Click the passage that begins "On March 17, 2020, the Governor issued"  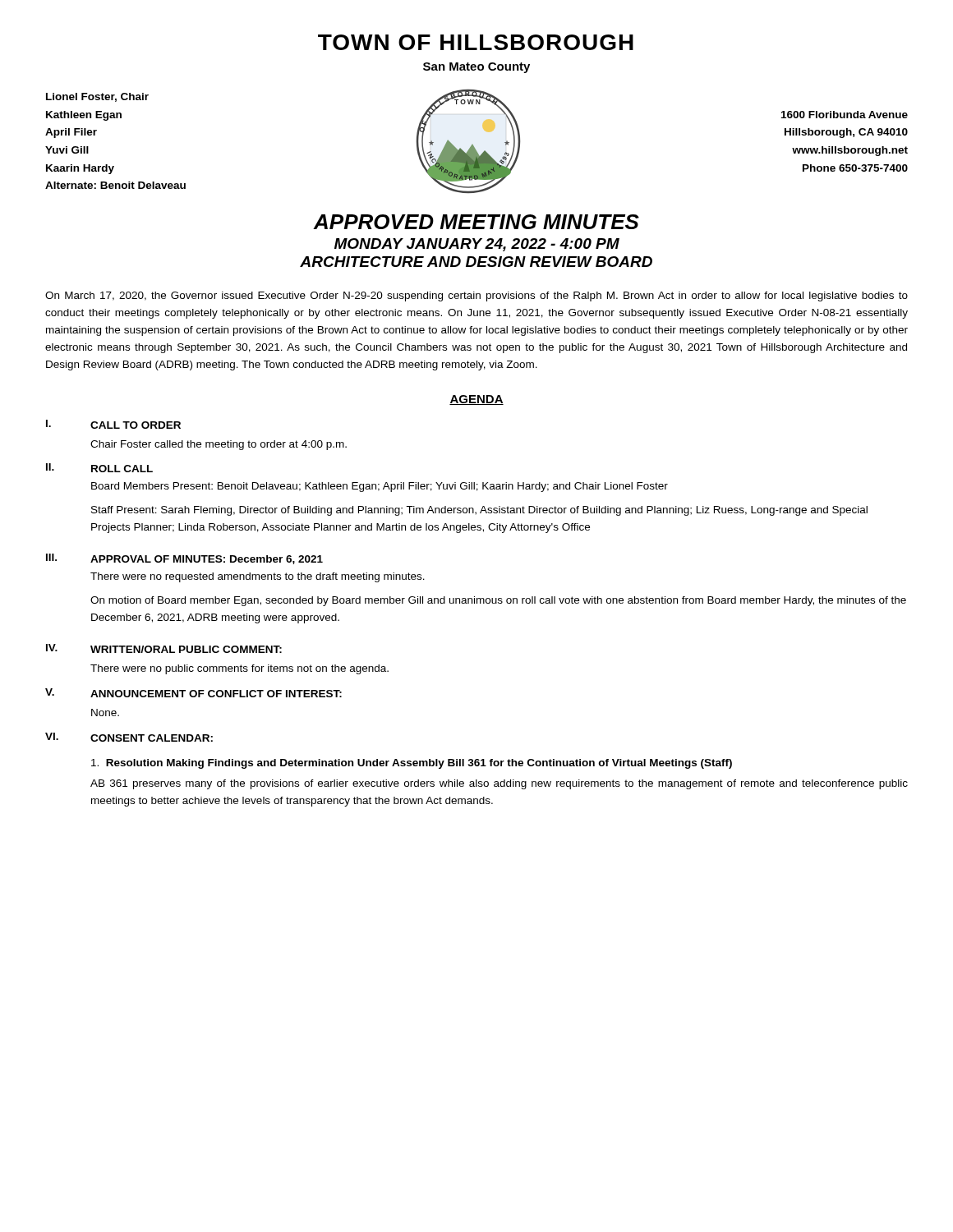click(x=476, y=330)
